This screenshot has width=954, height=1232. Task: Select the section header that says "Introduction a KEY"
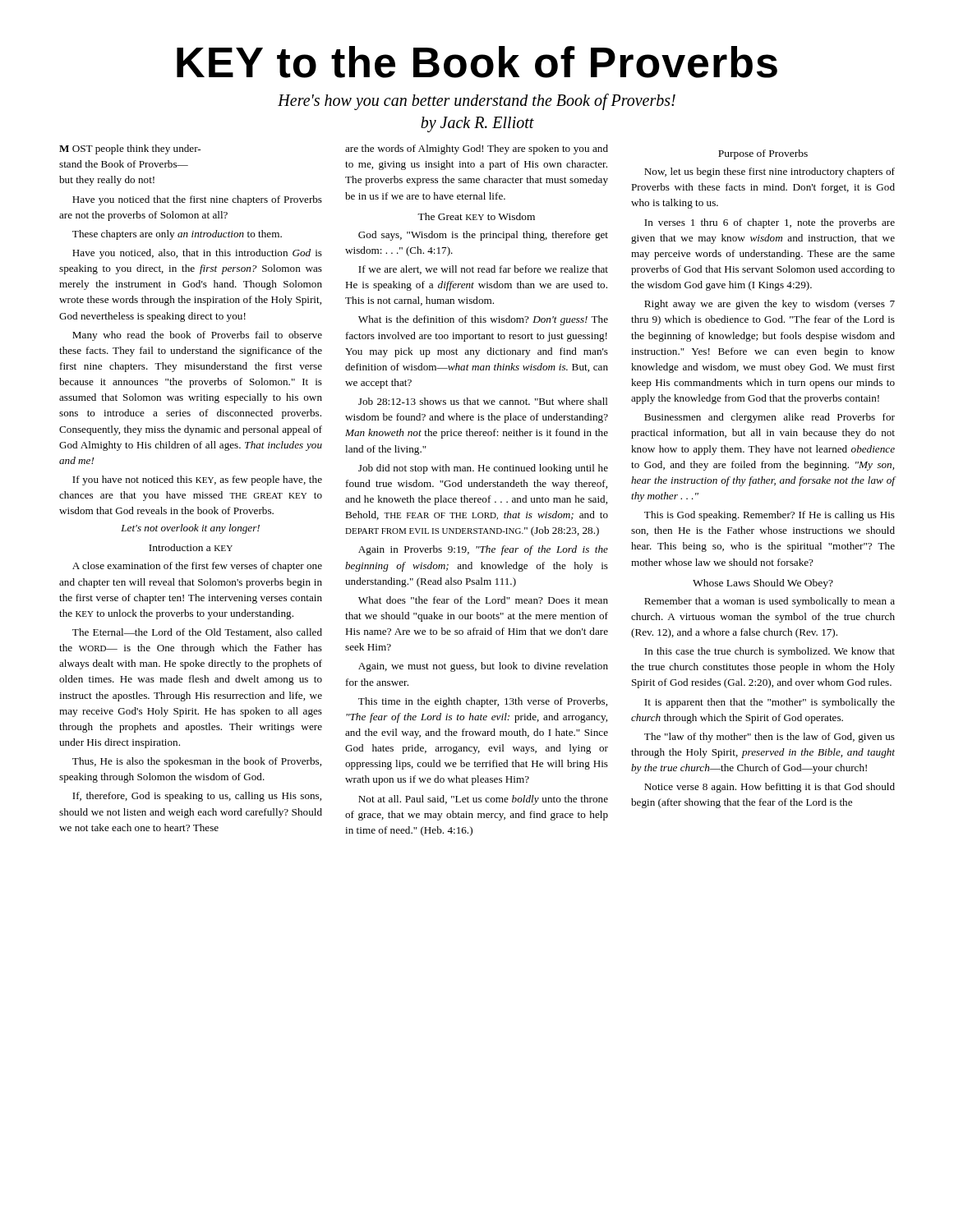(191, 548)
